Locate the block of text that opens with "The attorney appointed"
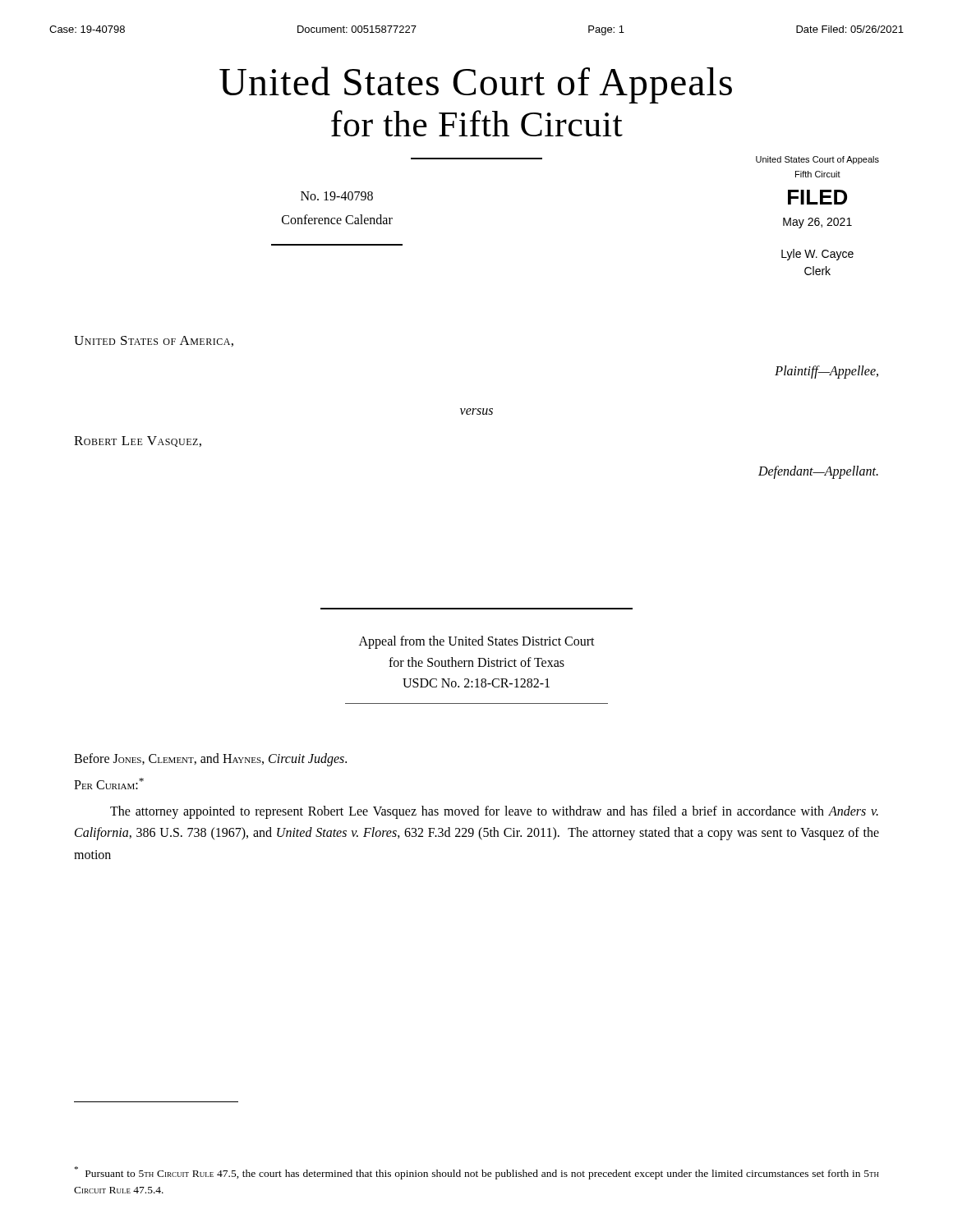Image resolution: width=953 pixels, height=1232 pixels. [476, 833]
